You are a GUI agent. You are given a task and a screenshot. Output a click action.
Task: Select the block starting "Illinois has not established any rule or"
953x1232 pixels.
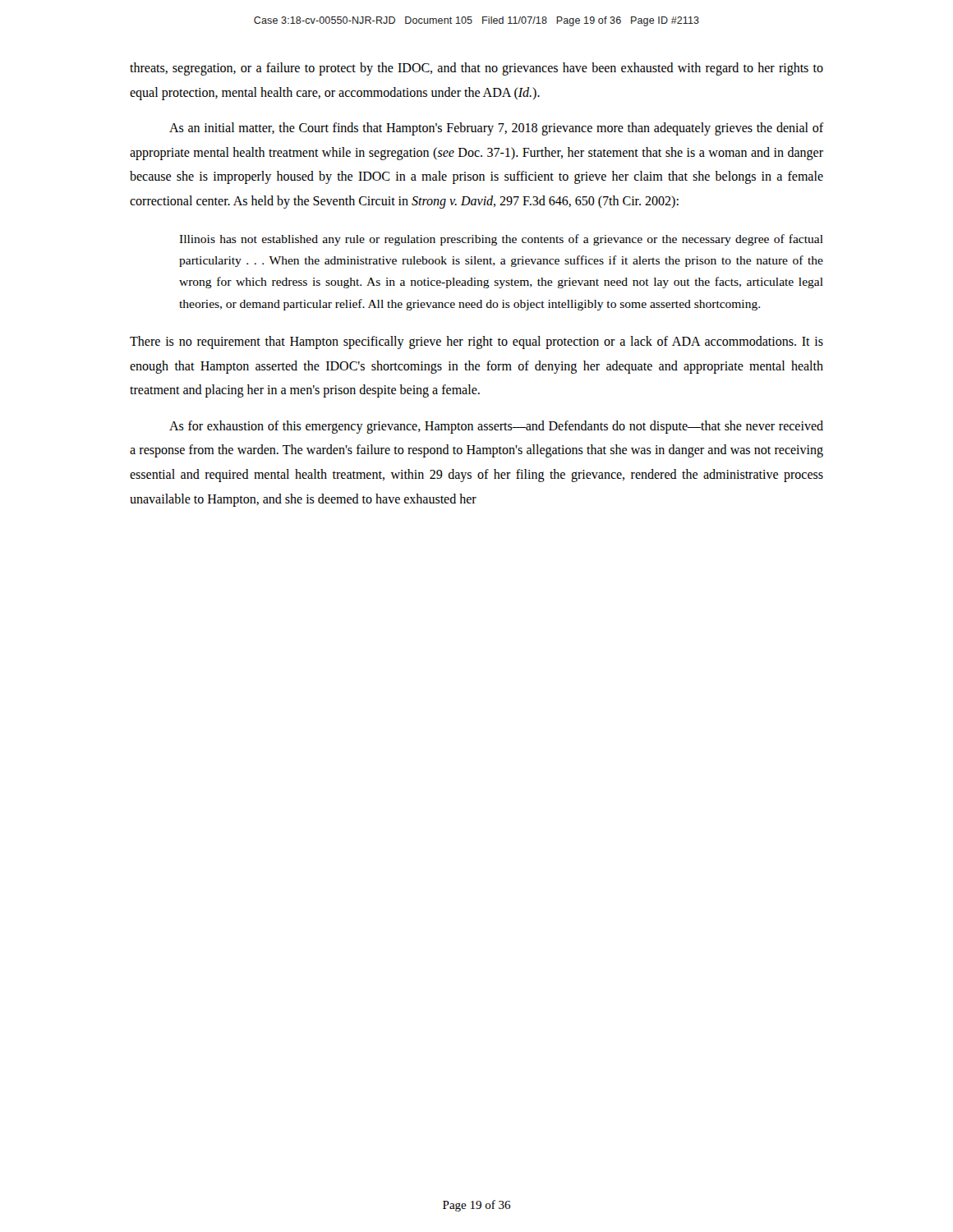click(501, 271)
